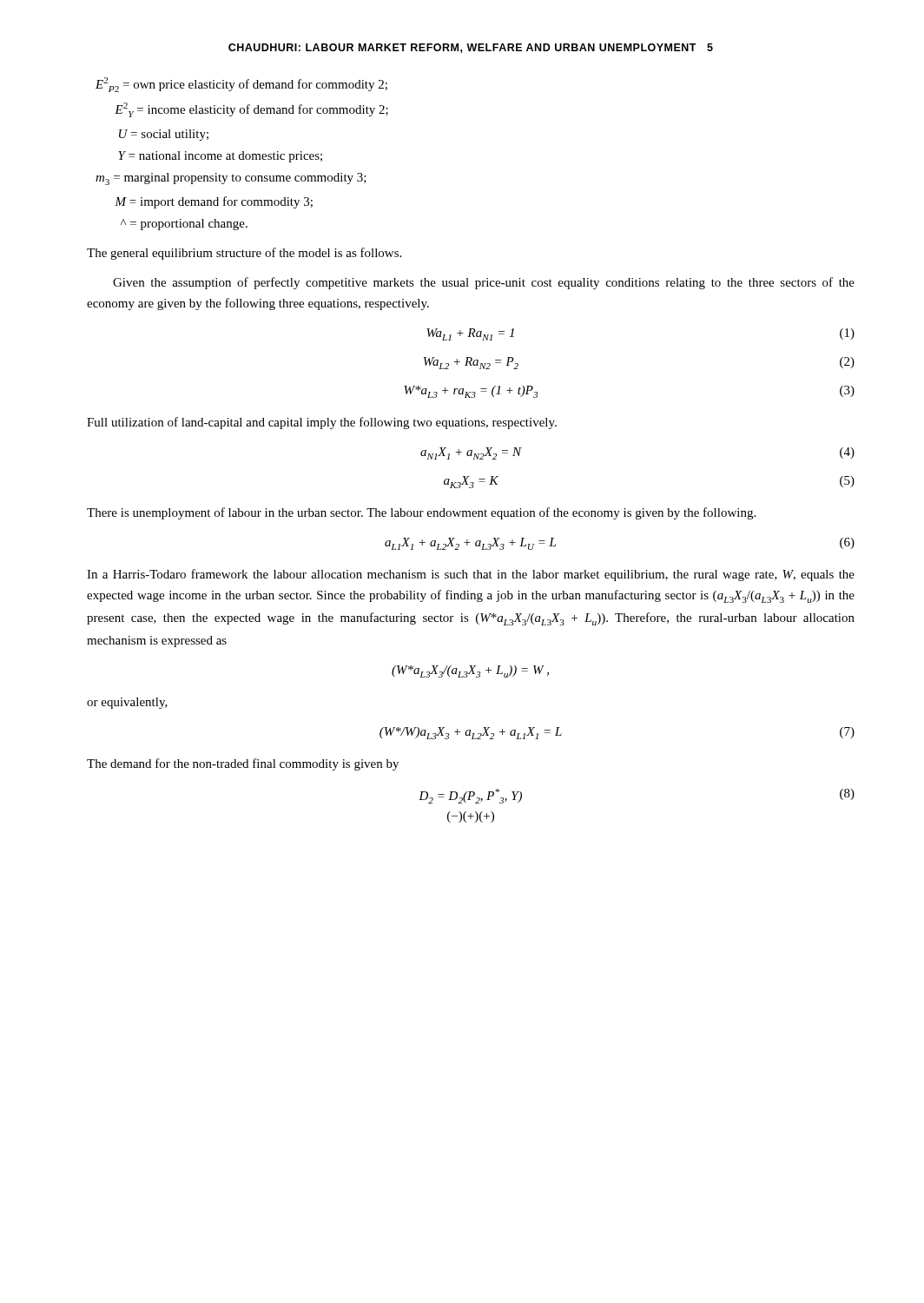The image size is (924, 1303).
Task: Click on the formula containing "WaL1 + RaN1 = 1 (1)"
Action: pyautogui.click(x=471, y=334)
